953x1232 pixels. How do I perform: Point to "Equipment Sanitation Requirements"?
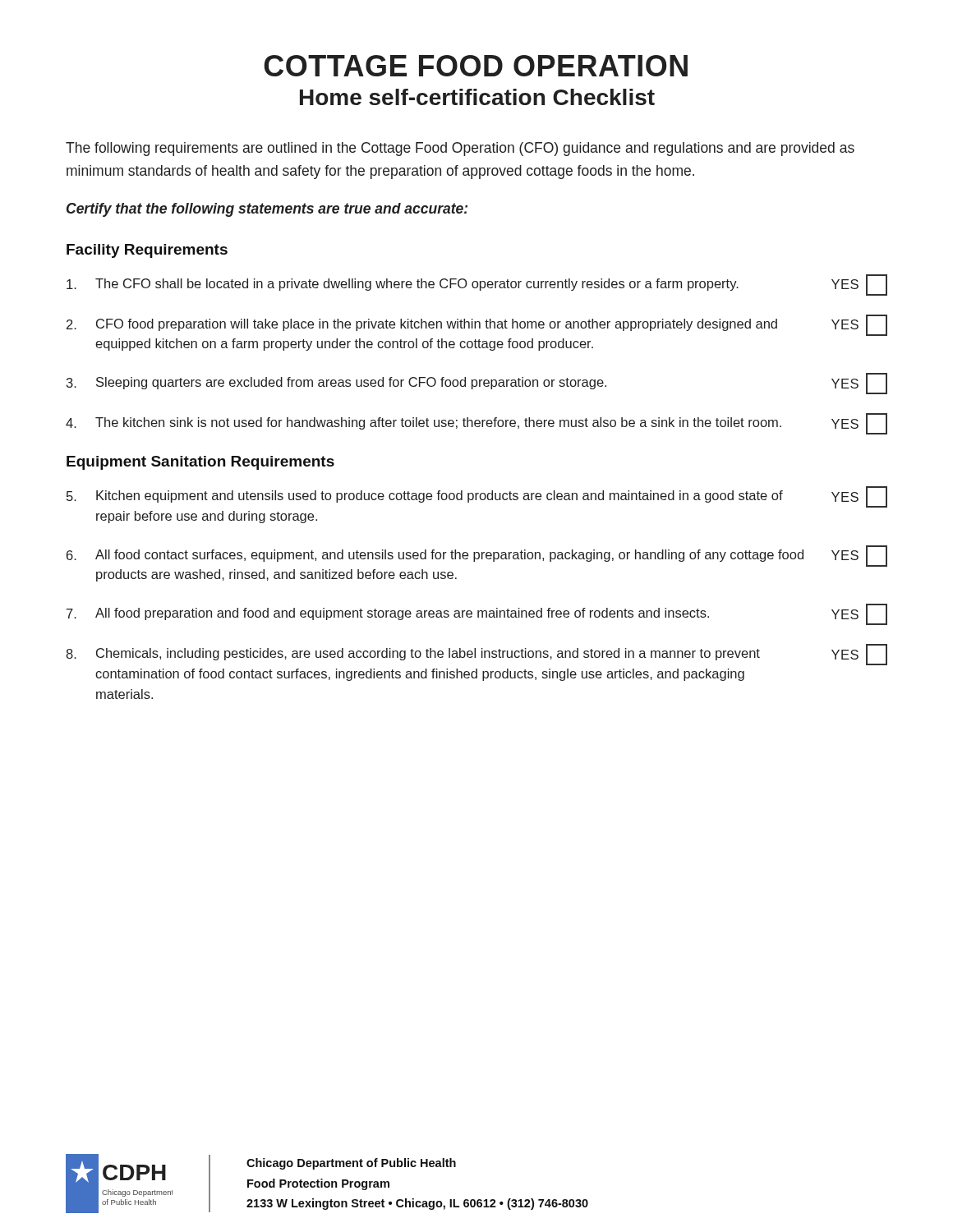[x=200, y=461]
